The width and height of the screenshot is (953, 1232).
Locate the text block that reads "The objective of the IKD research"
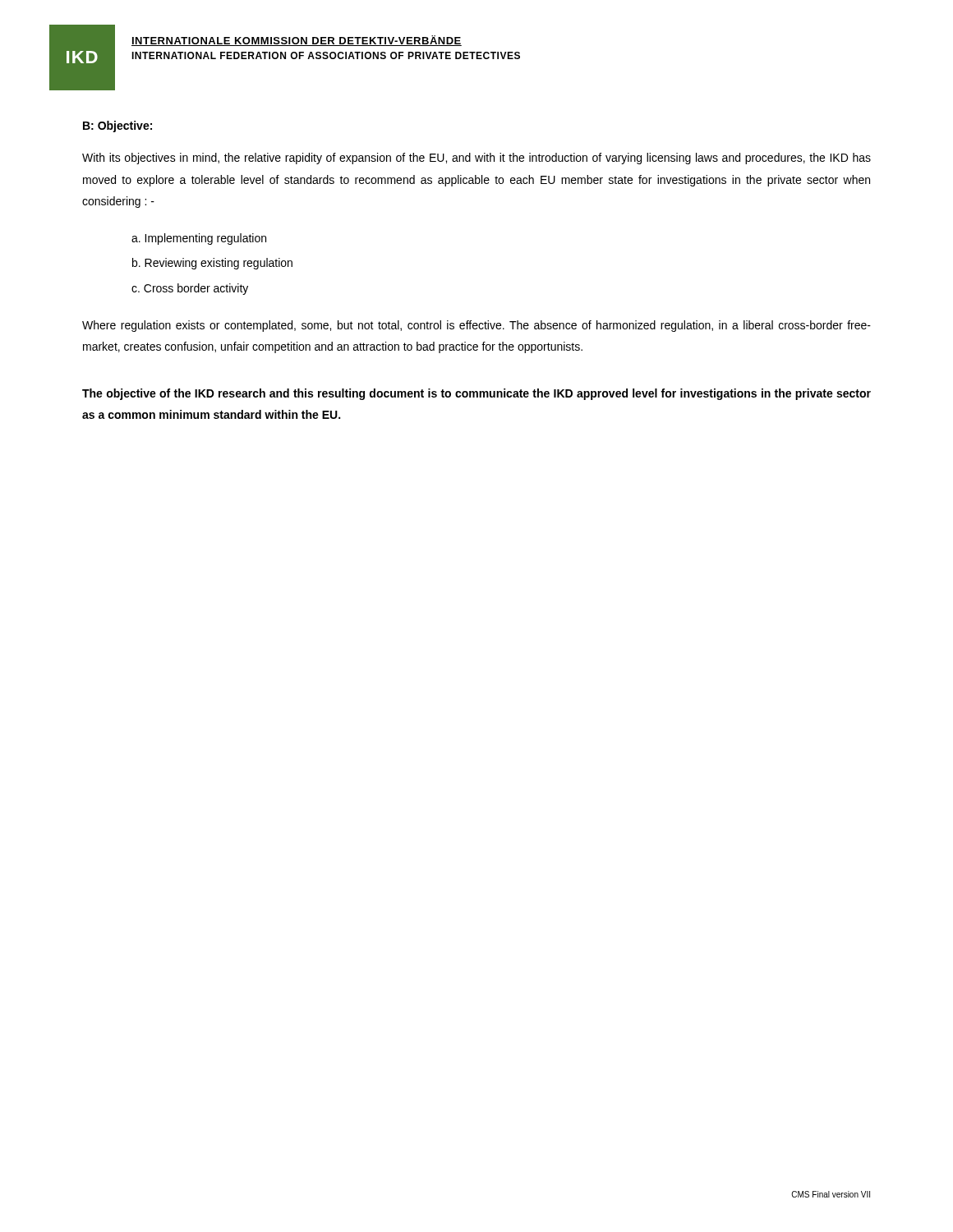pos(476,404)
